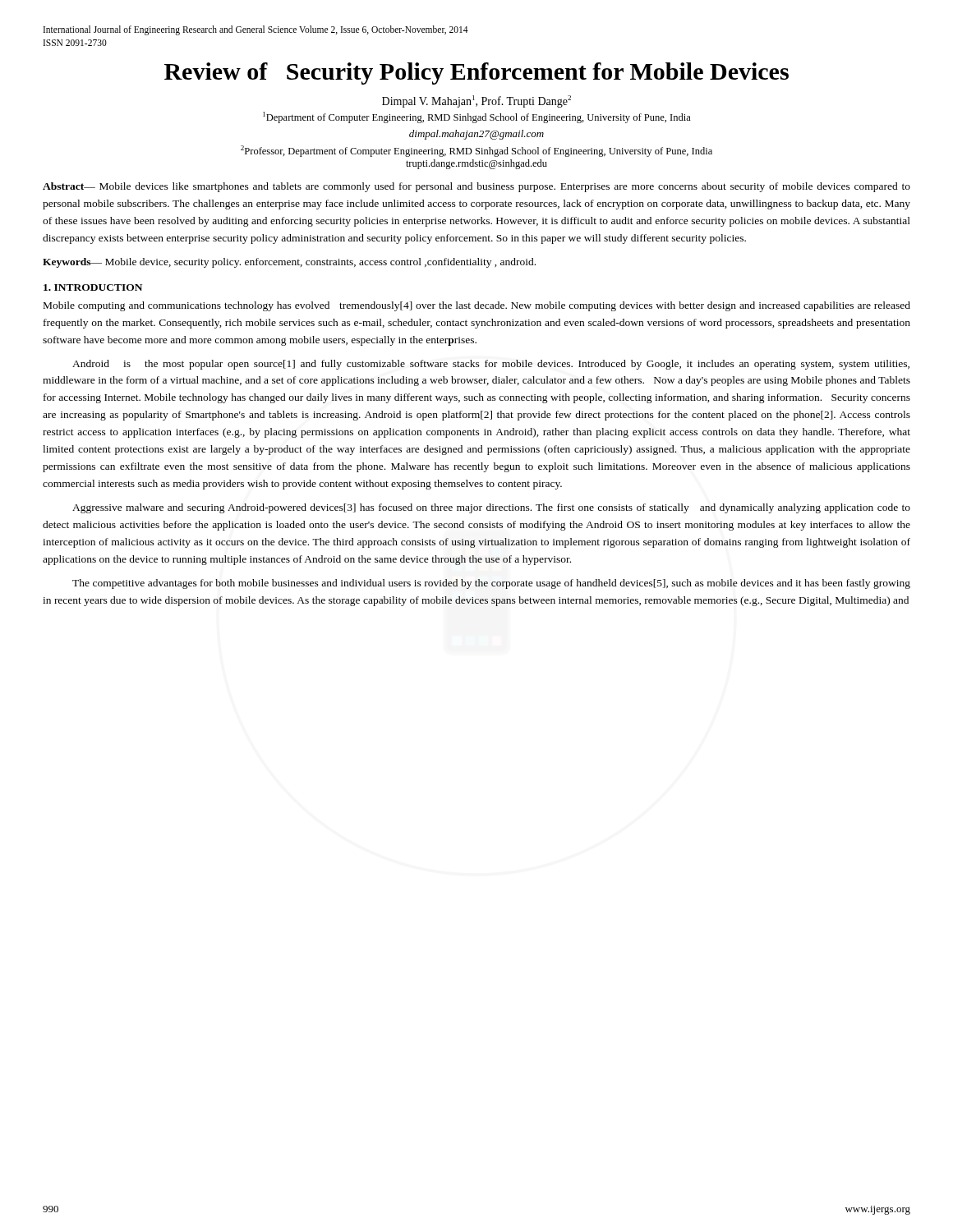This screenshot has height=1232, width=953.
Task: Click on the element starting "Aggressive malware and securing Android-powered"
Action: tap(476, 533)
